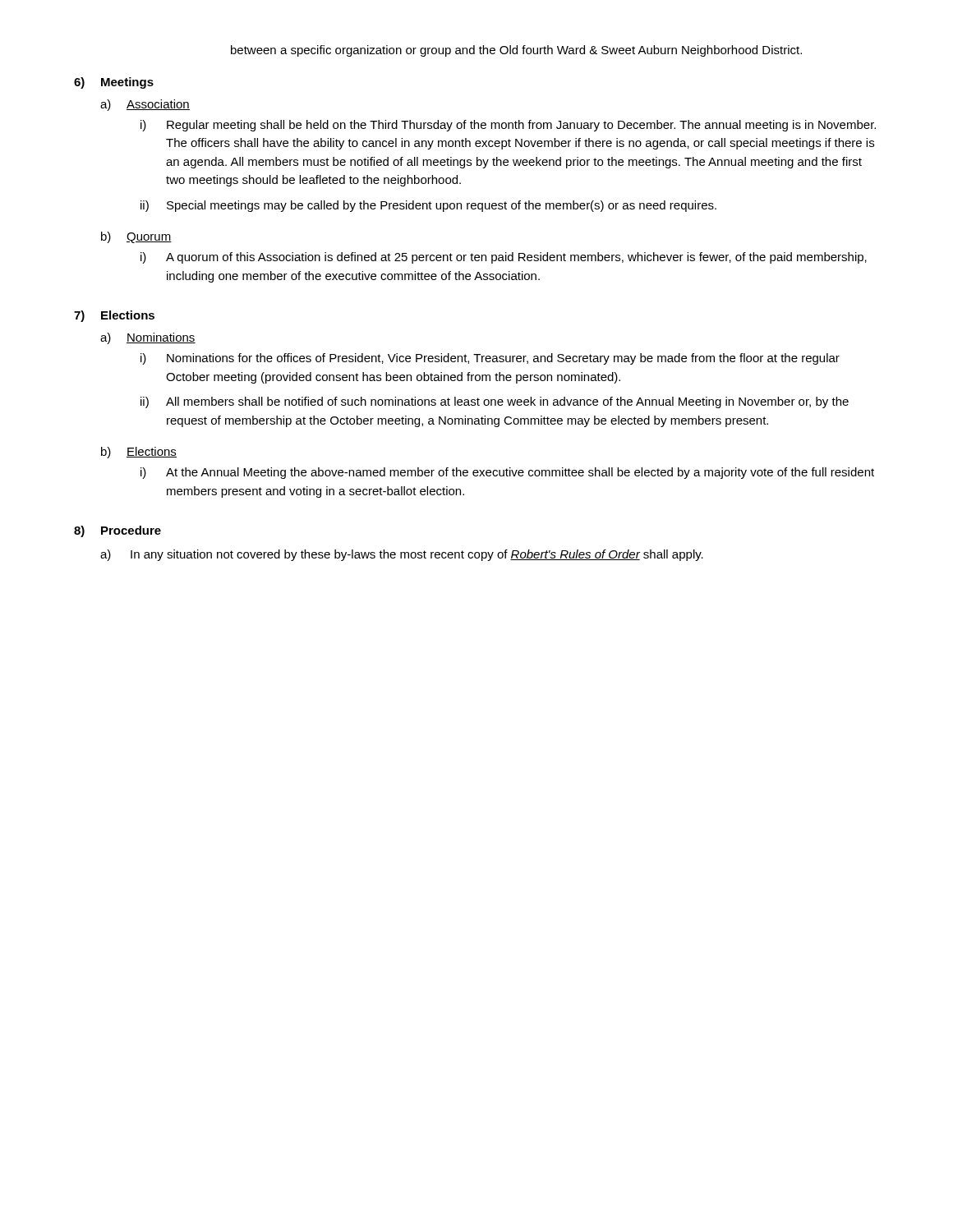Locate the text starting "i) At the Annual"
The height and width of the screenshot is (1232, 953).
pos(509,482)
